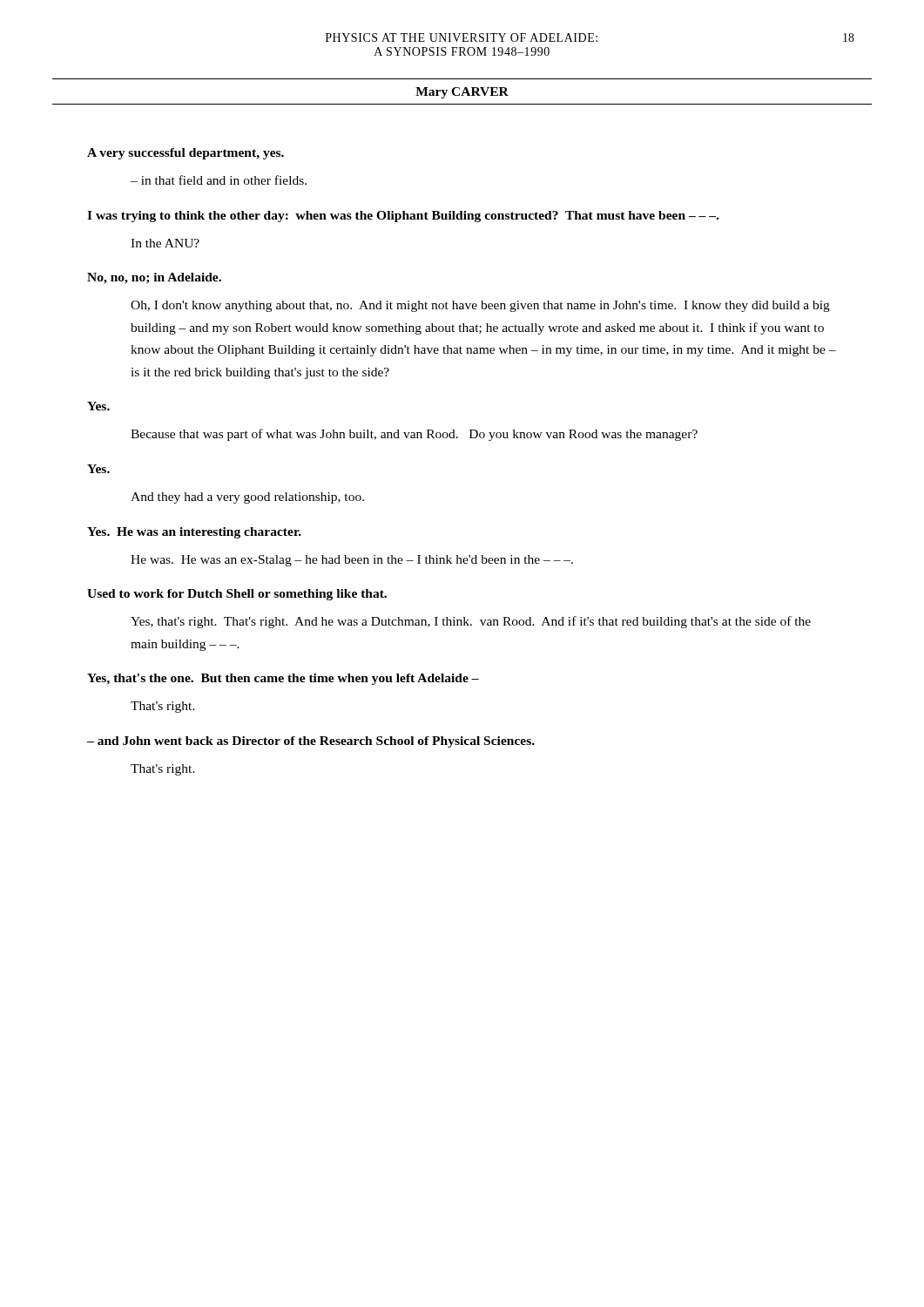Navigate to the element starting "No, no, no; in Adelaide."
Viewport: 924px width, 1307px height.
pos(154,277)
